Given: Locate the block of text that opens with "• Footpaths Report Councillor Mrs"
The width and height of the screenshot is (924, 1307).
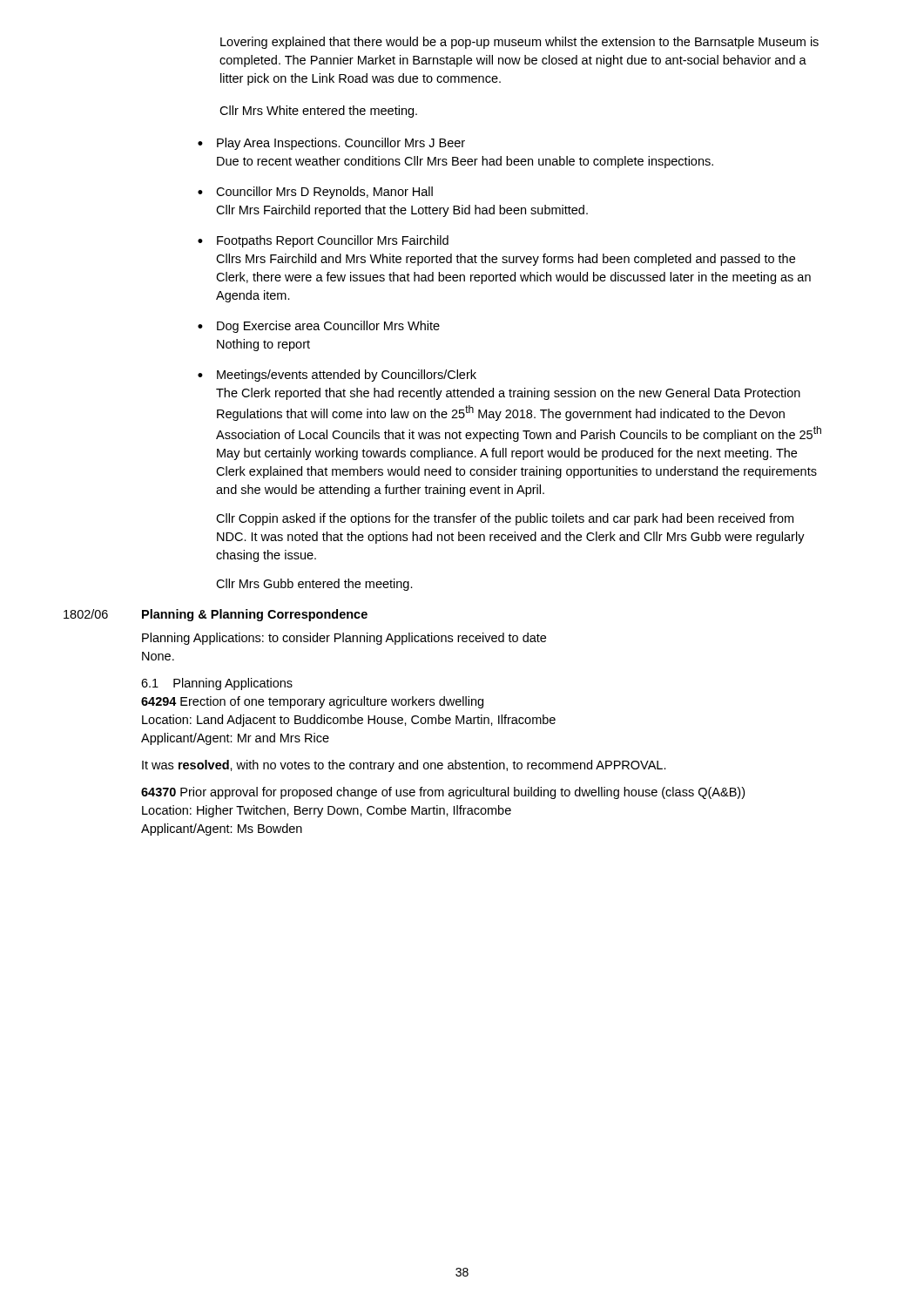Looking at the screenshot, I should pyautogui.click(x=506, y=269).
